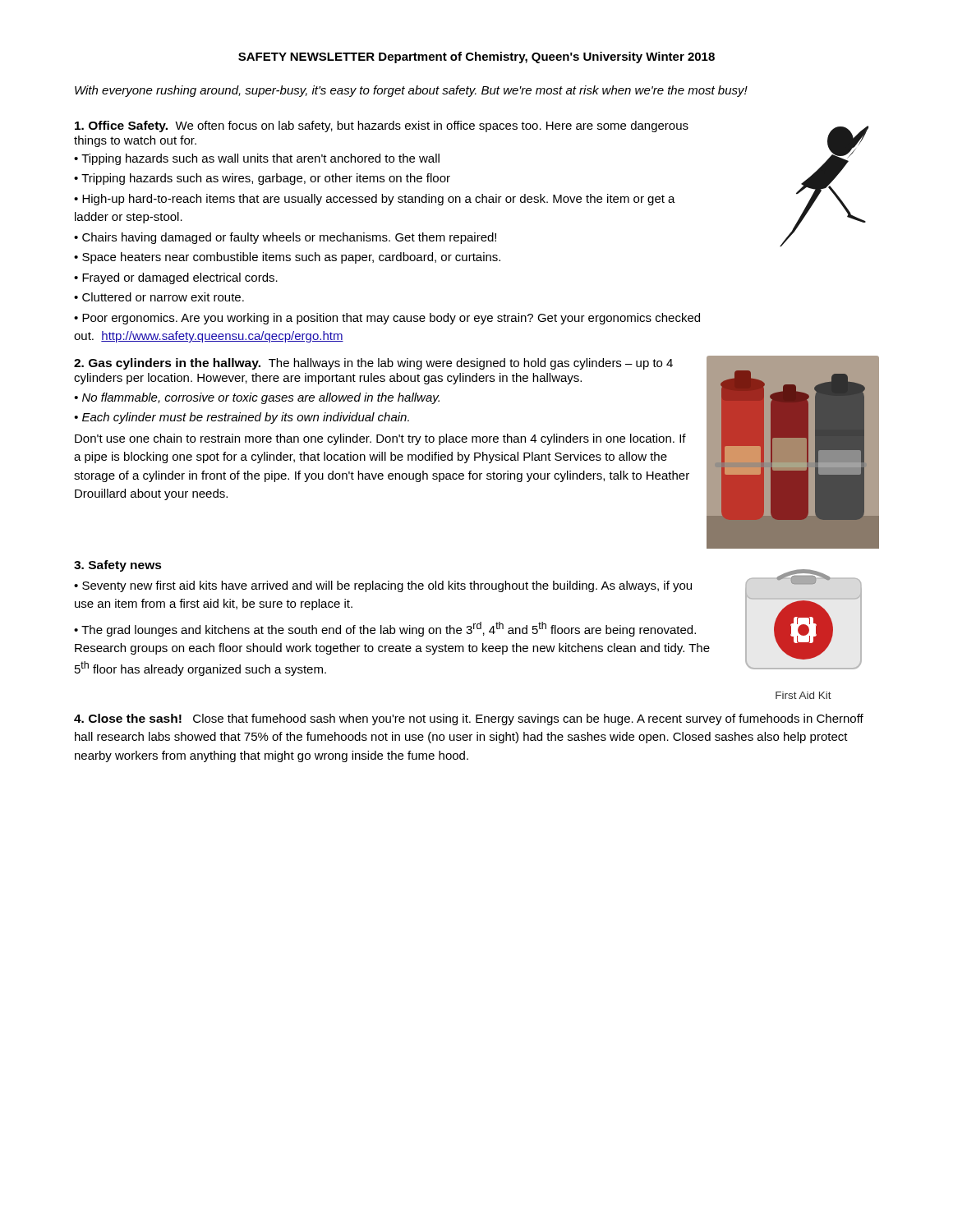
Task: Find the text block with the text "• Seventy new first"
Action: [x=383, y=594]
